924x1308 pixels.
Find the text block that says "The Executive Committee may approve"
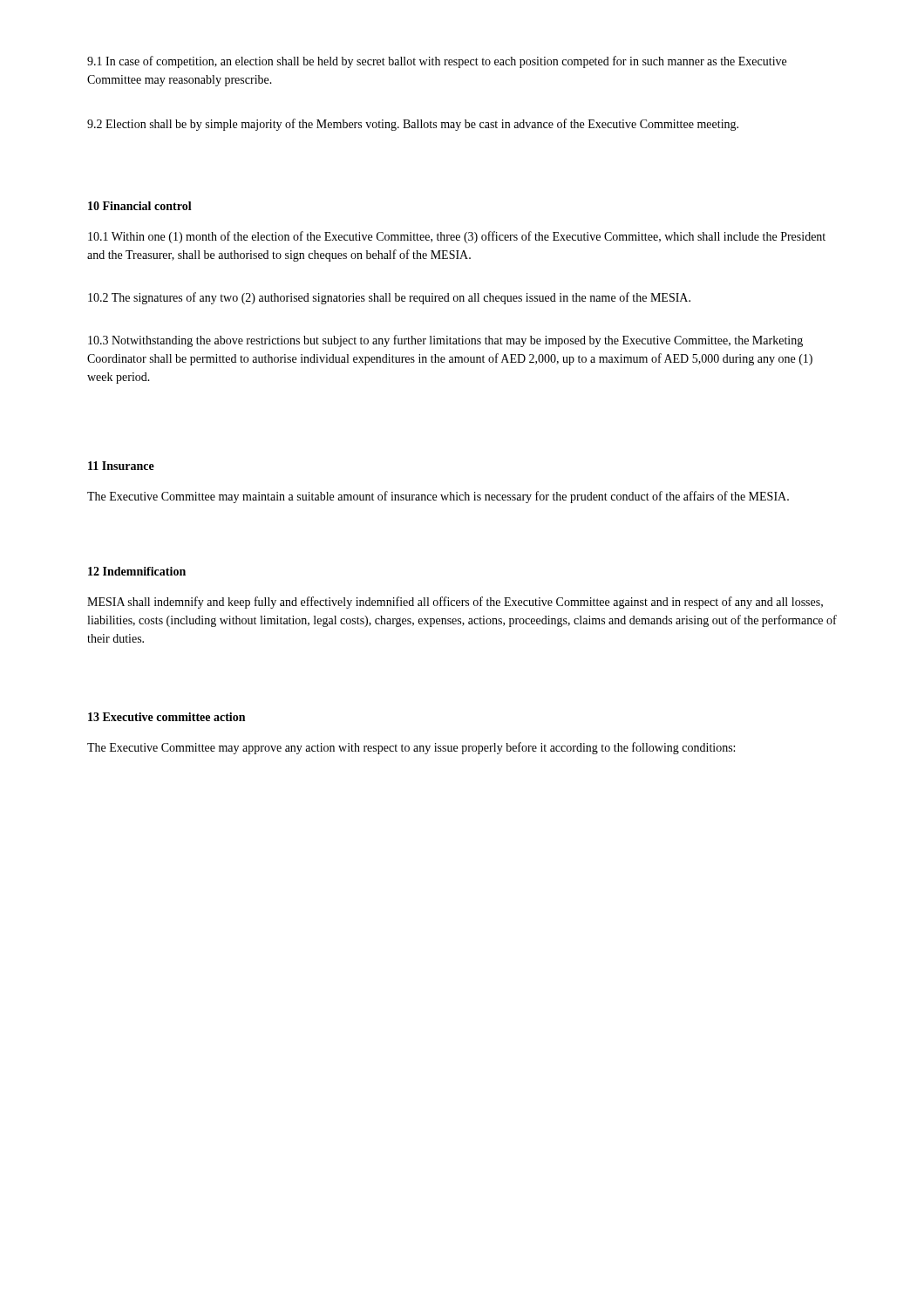pos(412,748)
